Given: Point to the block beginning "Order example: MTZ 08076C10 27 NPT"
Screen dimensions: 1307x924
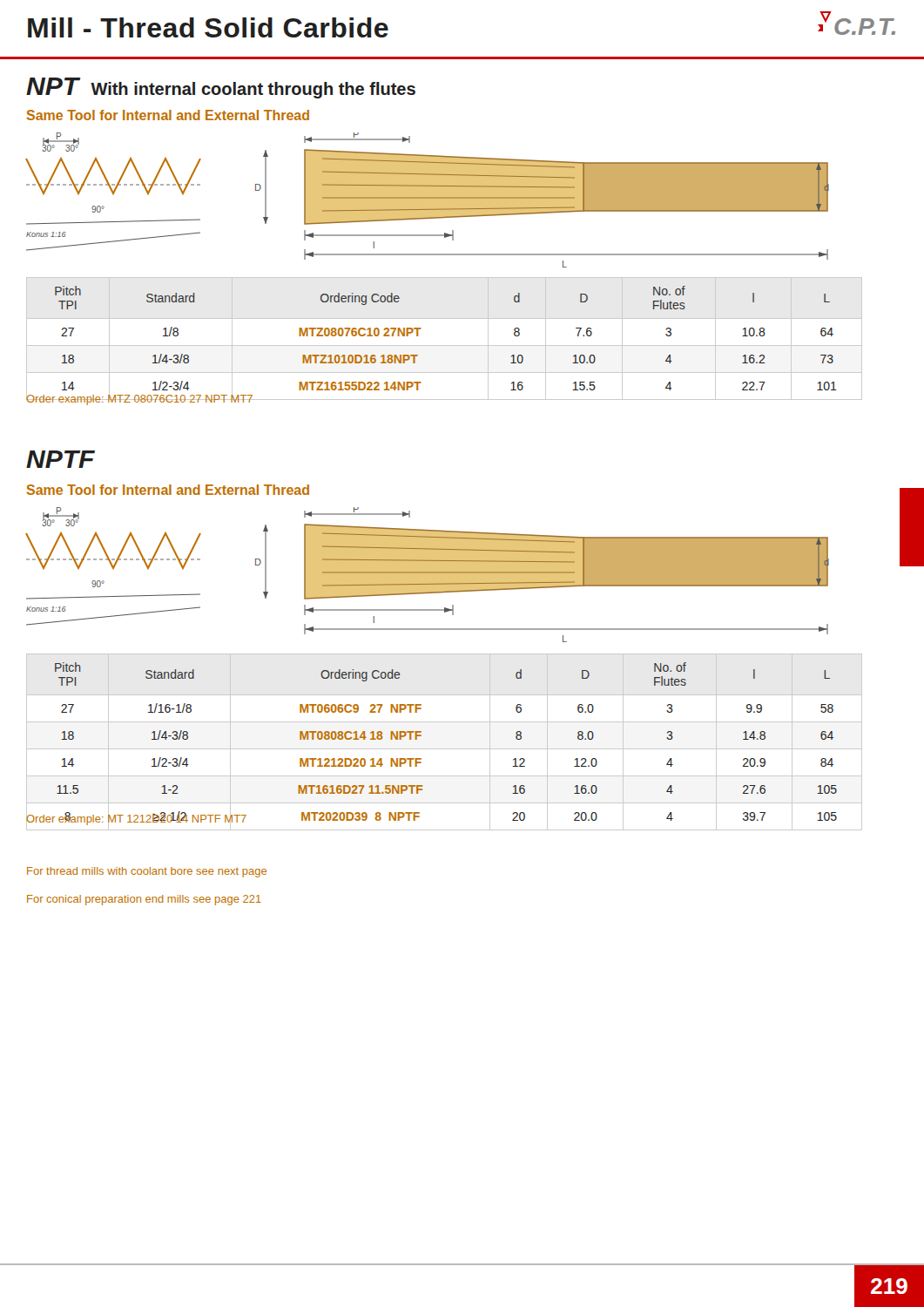Looking at the screenshot, I should pyautogui.click(x=140, y=399).
